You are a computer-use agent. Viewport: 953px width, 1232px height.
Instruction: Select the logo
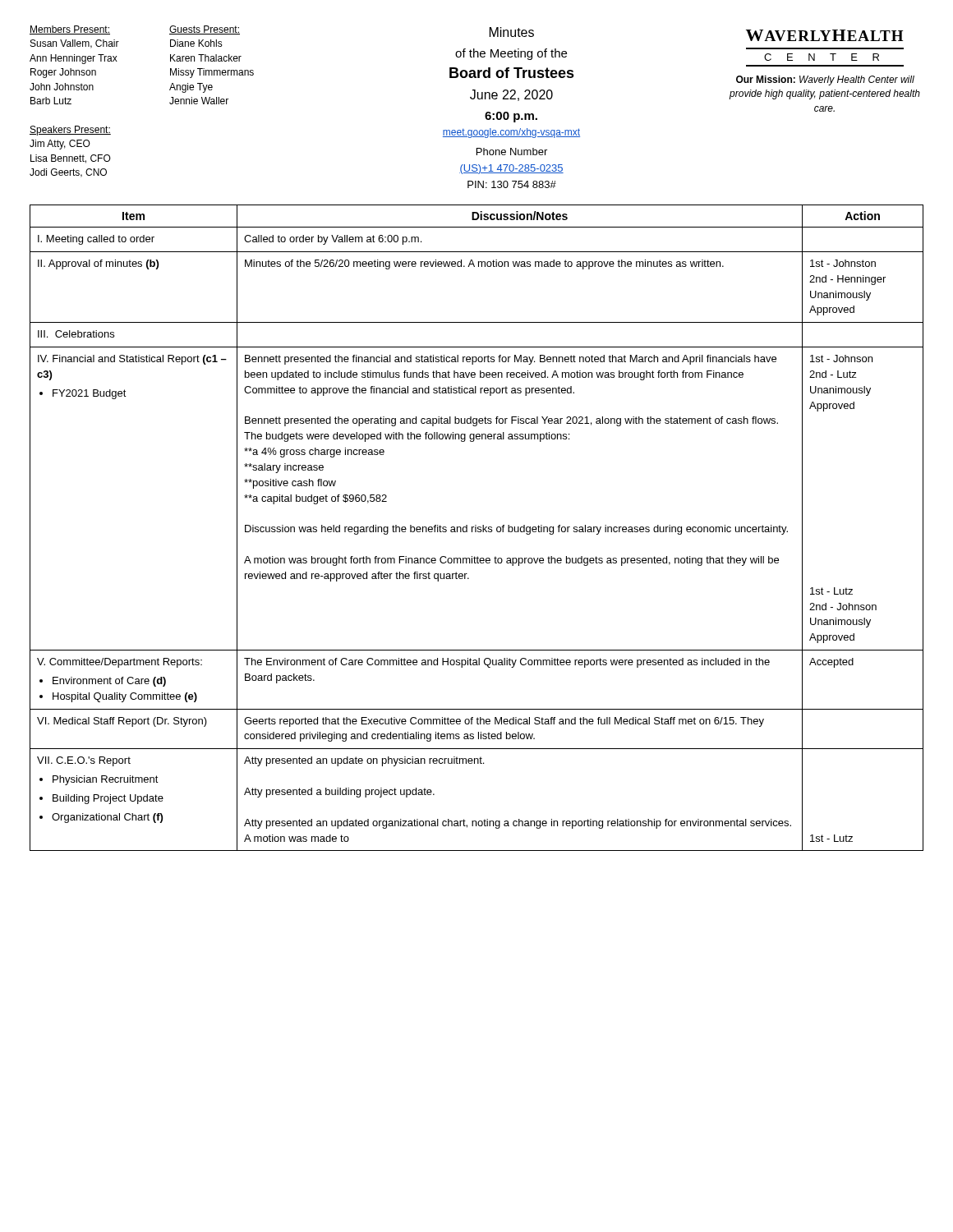point(825,69)
